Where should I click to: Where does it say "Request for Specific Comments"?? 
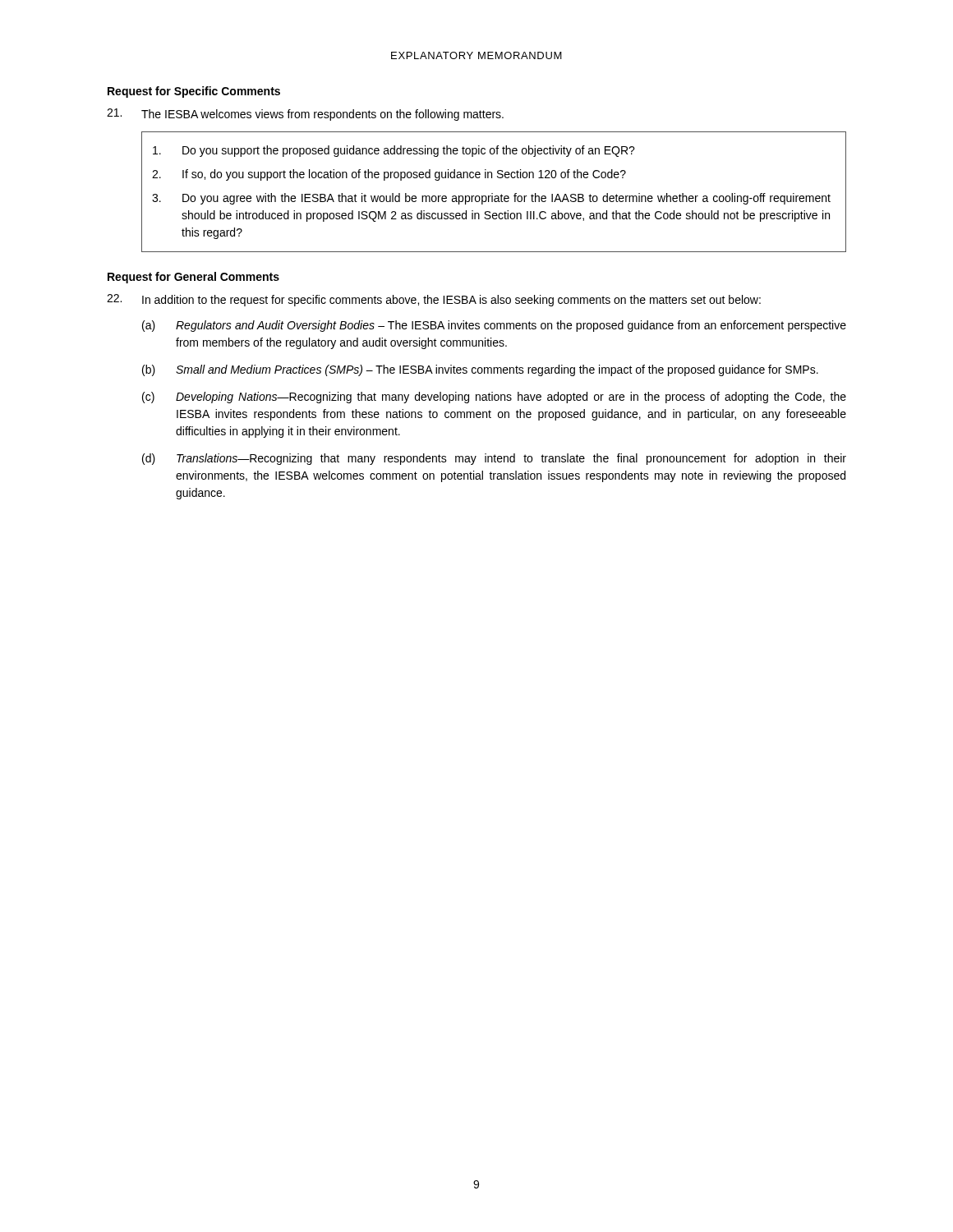coord(194,91)
